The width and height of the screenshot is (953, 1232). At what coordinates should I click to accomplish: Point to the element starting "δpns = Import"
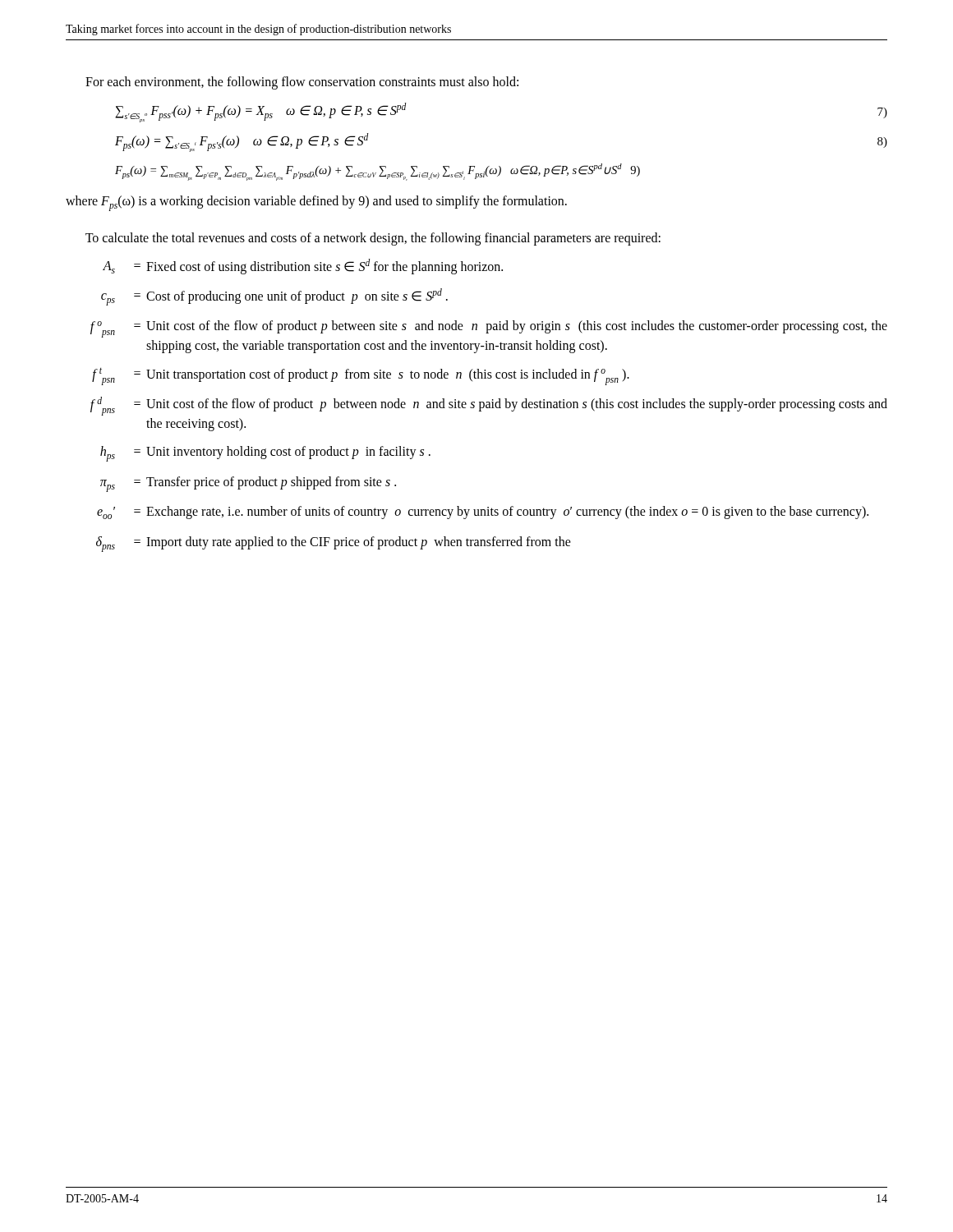476,543
